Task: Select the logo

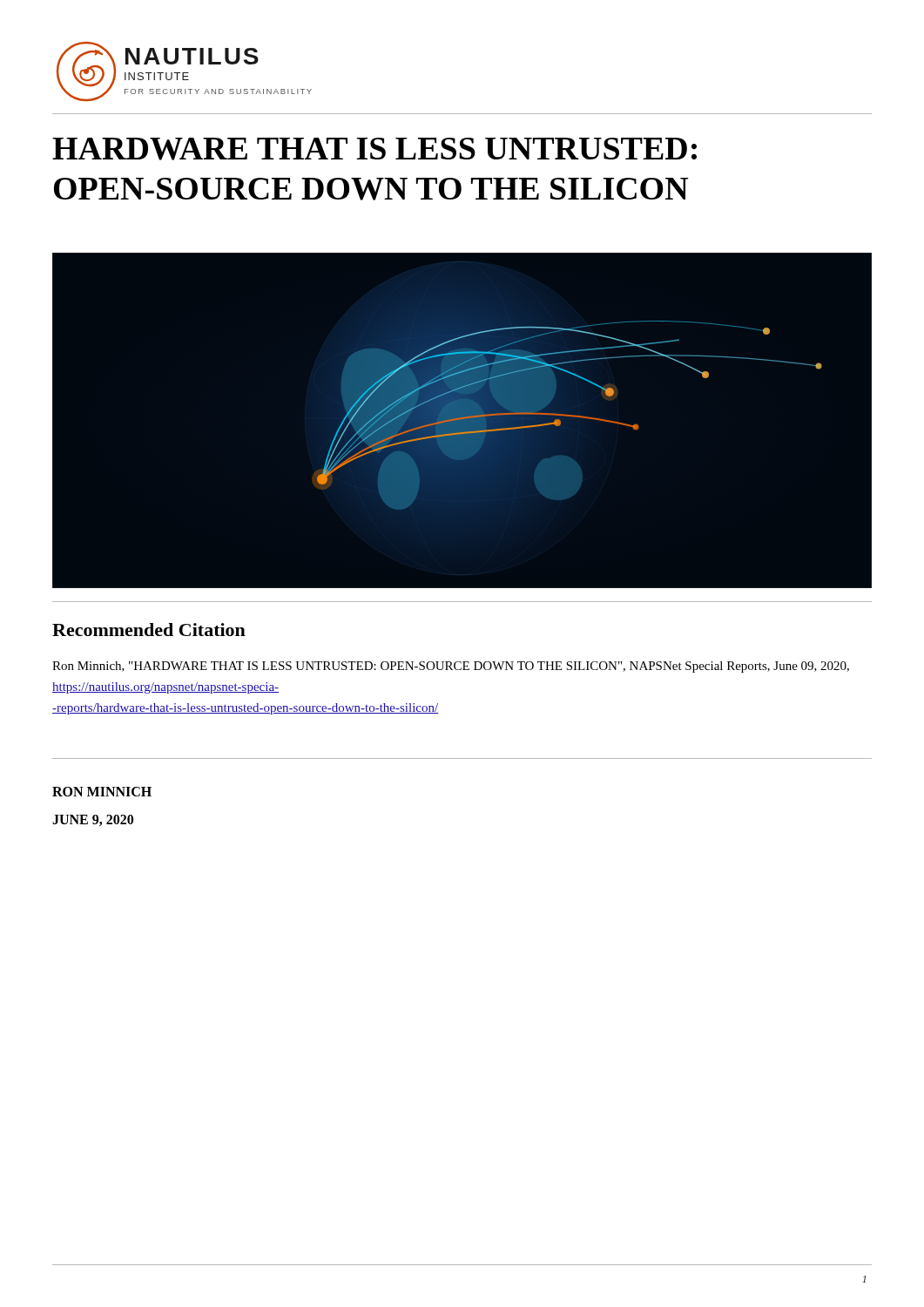Action: pos(462,70)
